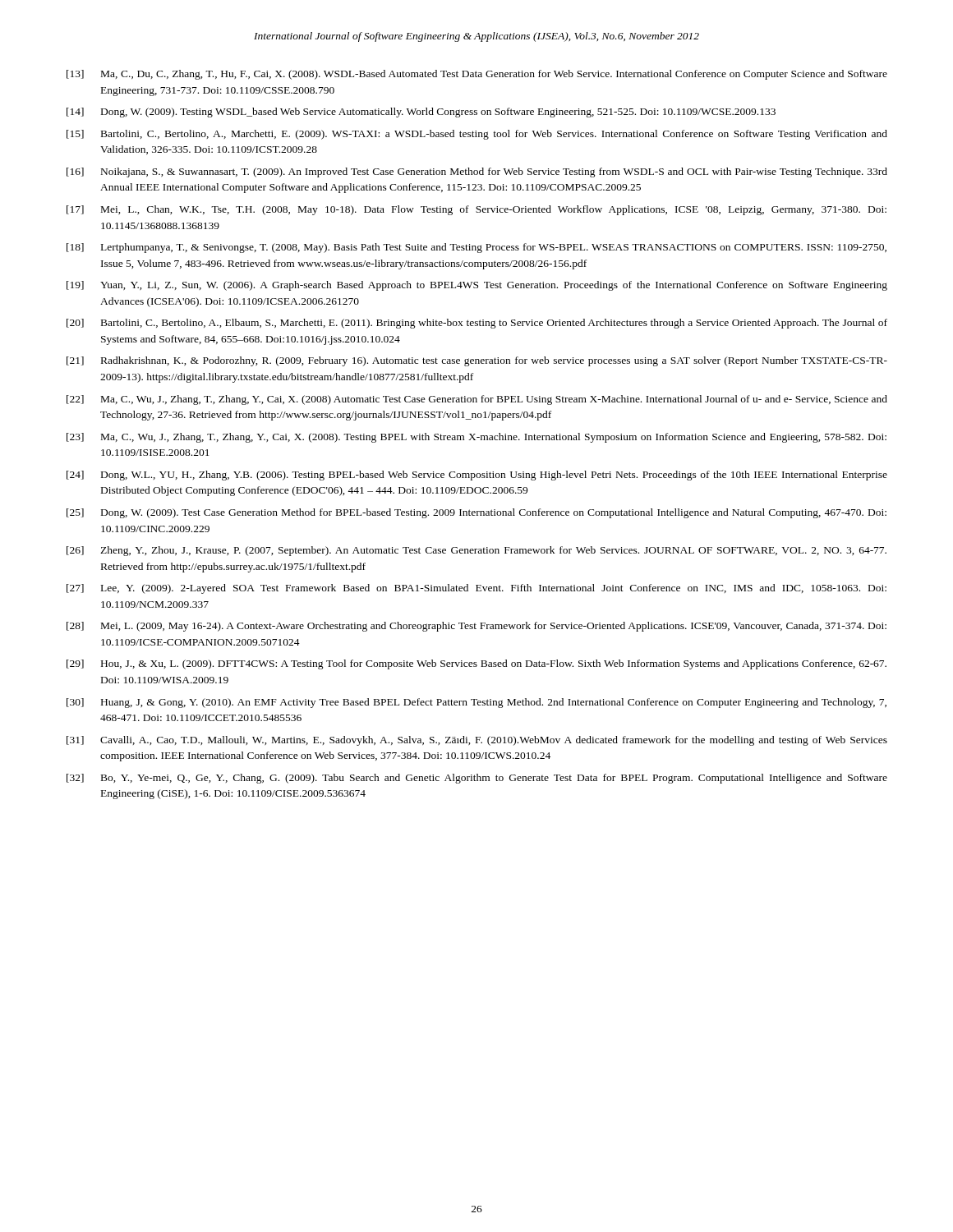Navigate to the text block starting "[13] Ma, C., Du, C., Zhang, T.,"
The image size is (953, 1232).
(476, 82)
